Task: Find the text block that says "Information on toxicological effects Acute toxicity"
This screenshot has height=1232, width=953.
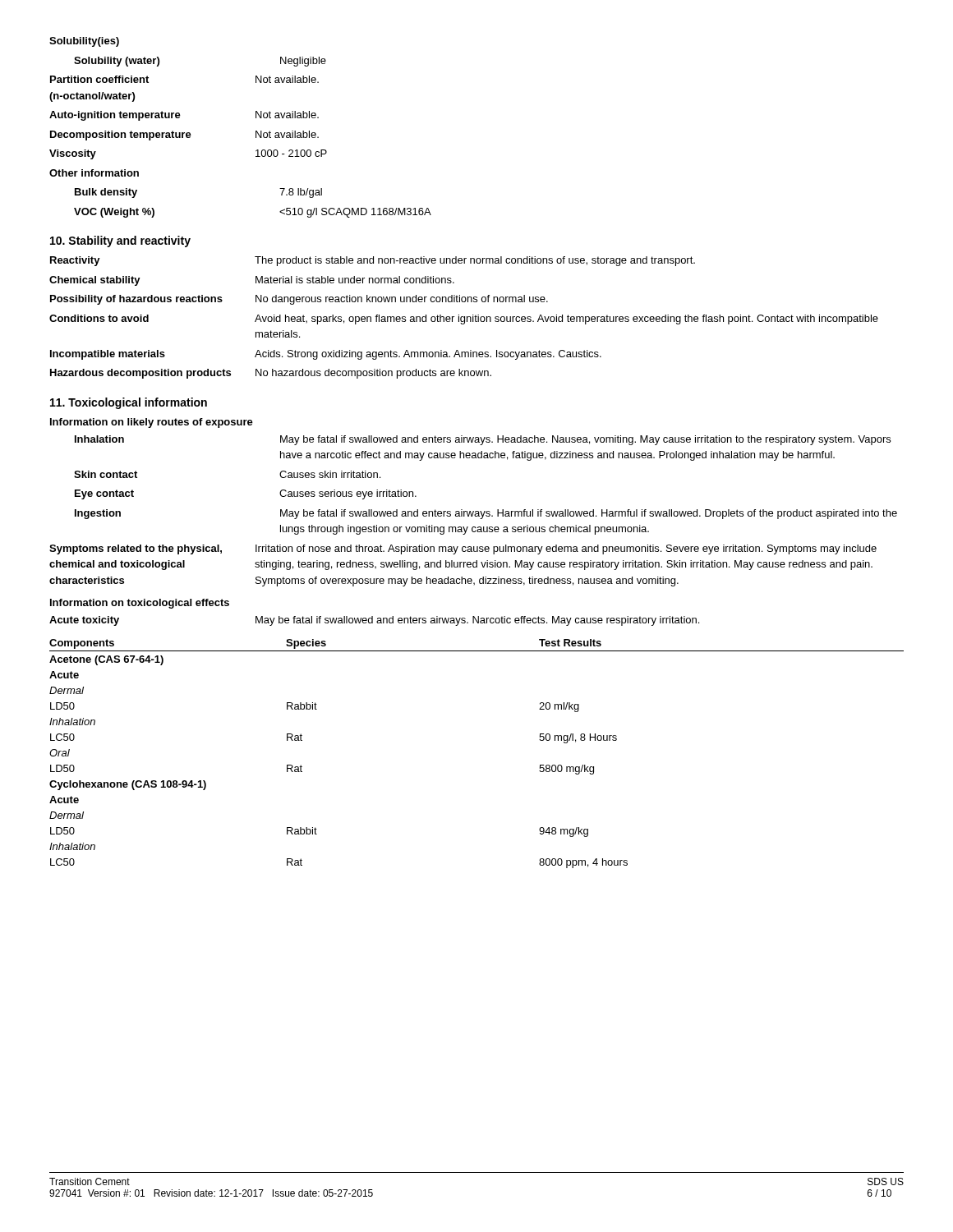Action: tap(476, 612)
